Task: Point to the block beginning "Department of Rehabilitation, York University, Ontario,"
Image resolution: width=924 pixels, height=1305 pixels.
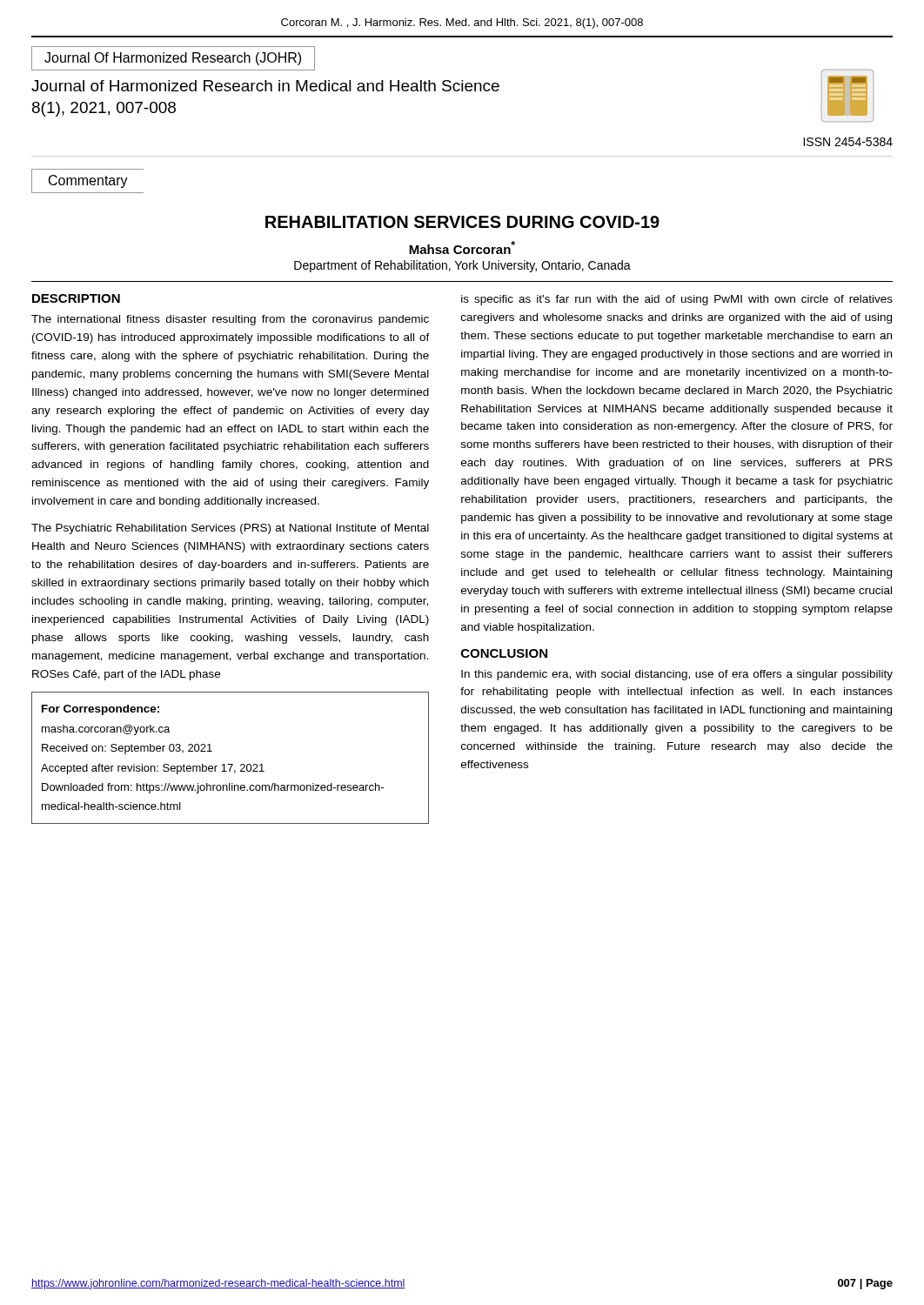Action: pyautogui.click(x=462, y=265)
